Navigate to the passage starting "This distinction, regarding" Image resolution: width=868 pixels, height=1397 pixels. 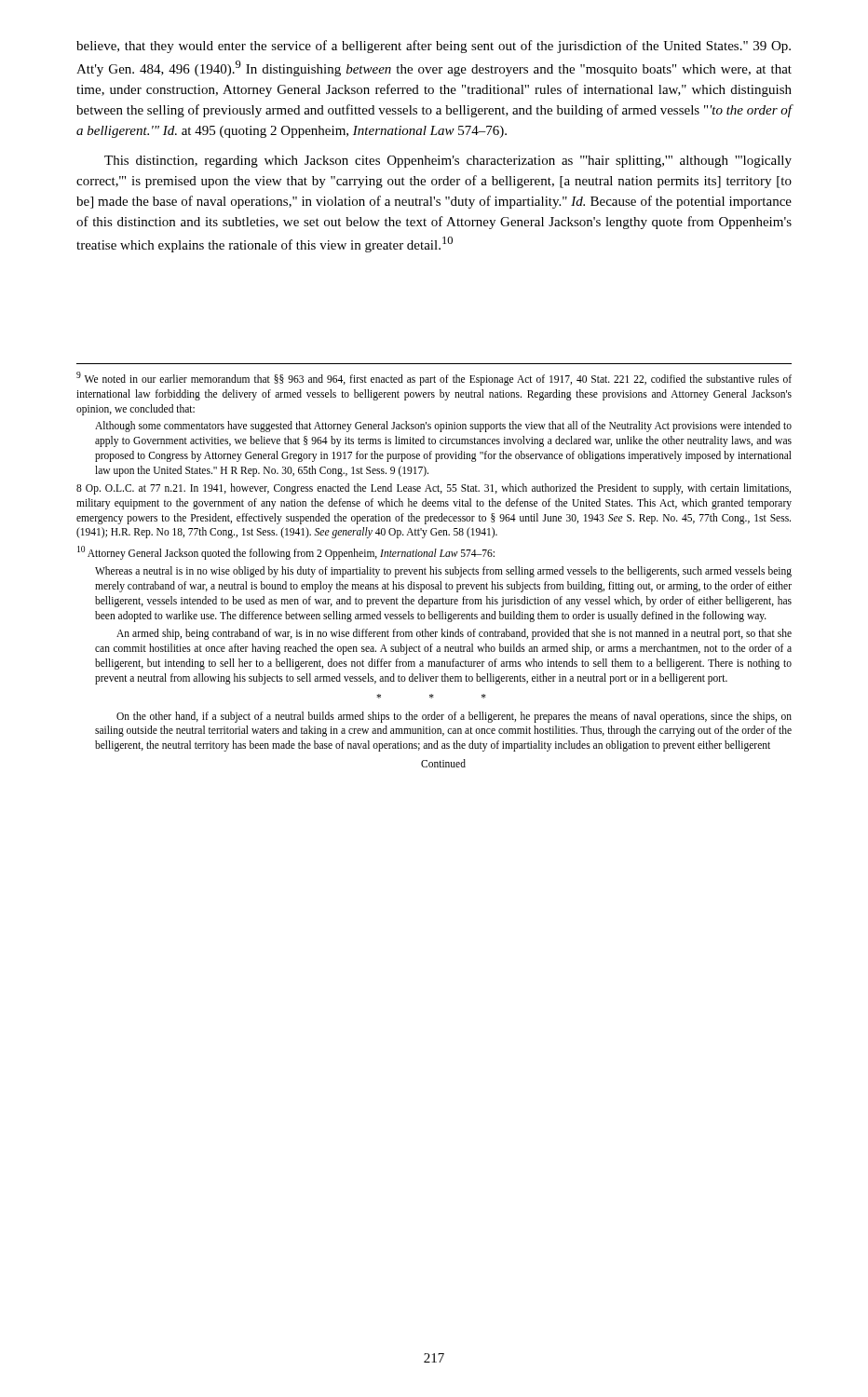tap(434, 203)
